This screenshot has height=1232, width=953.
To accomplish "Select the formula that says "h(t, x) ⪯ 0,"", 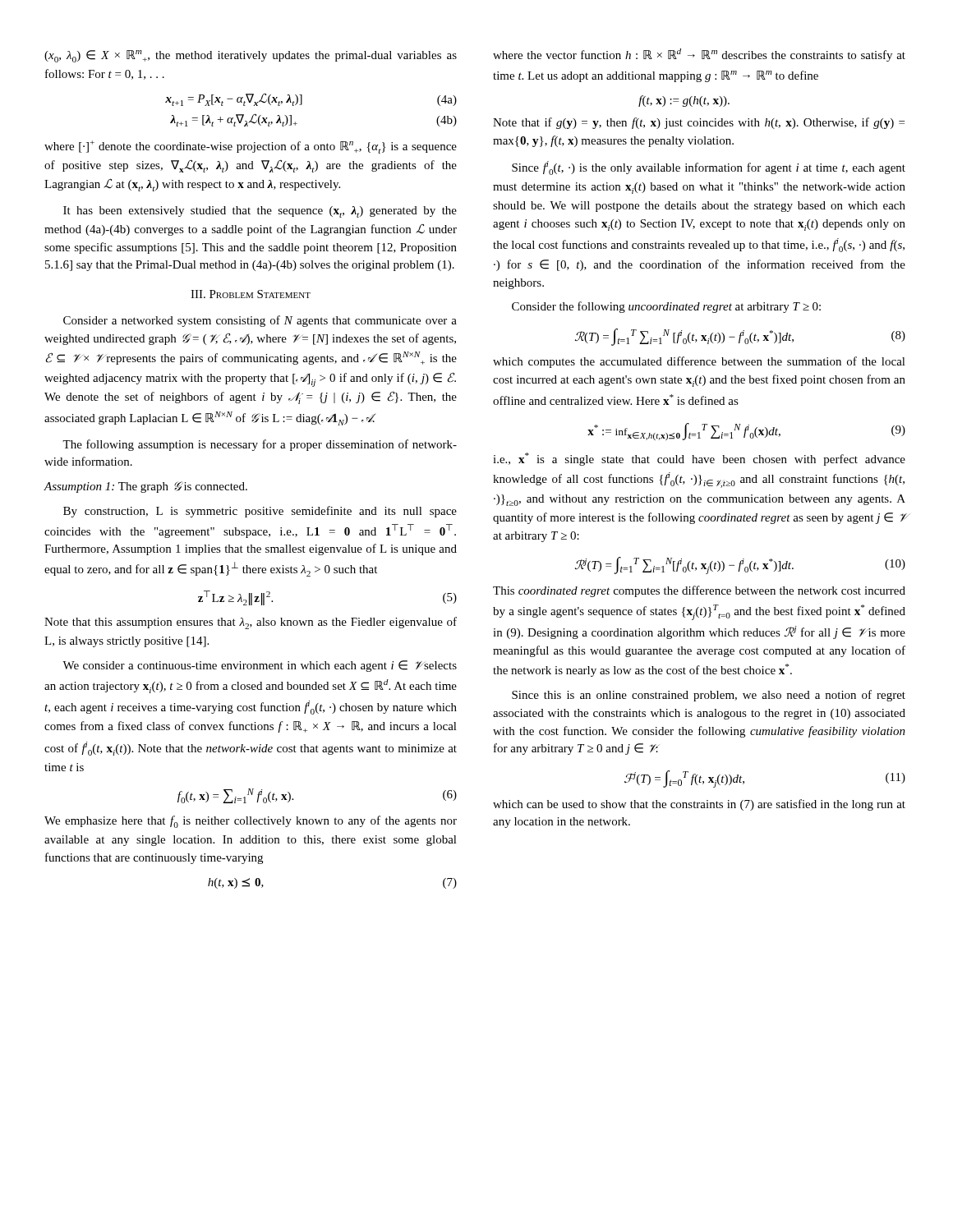I will click(251, 883).
